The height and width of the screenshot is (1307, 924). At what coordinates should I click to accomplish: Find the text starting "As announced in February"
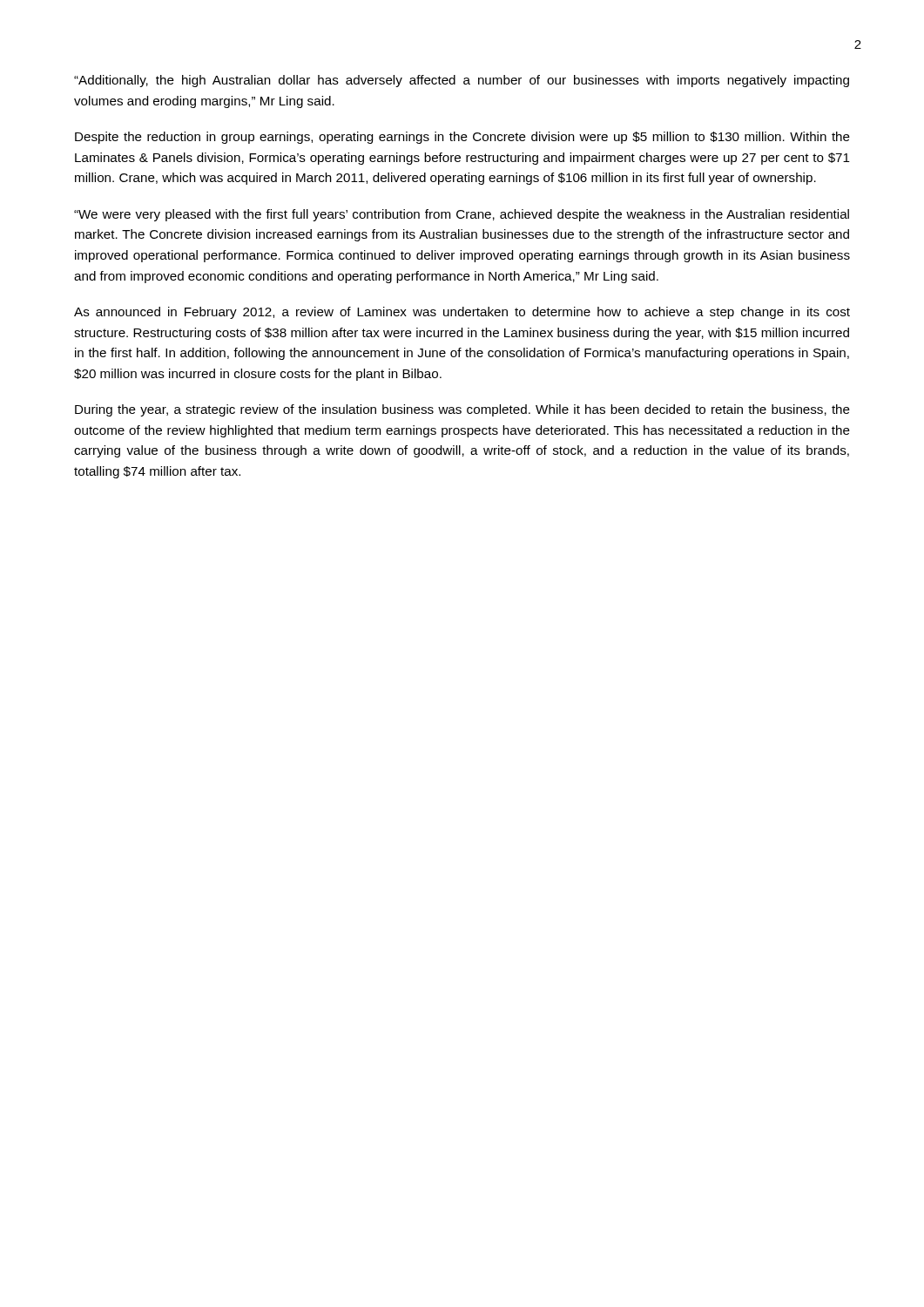462,342
